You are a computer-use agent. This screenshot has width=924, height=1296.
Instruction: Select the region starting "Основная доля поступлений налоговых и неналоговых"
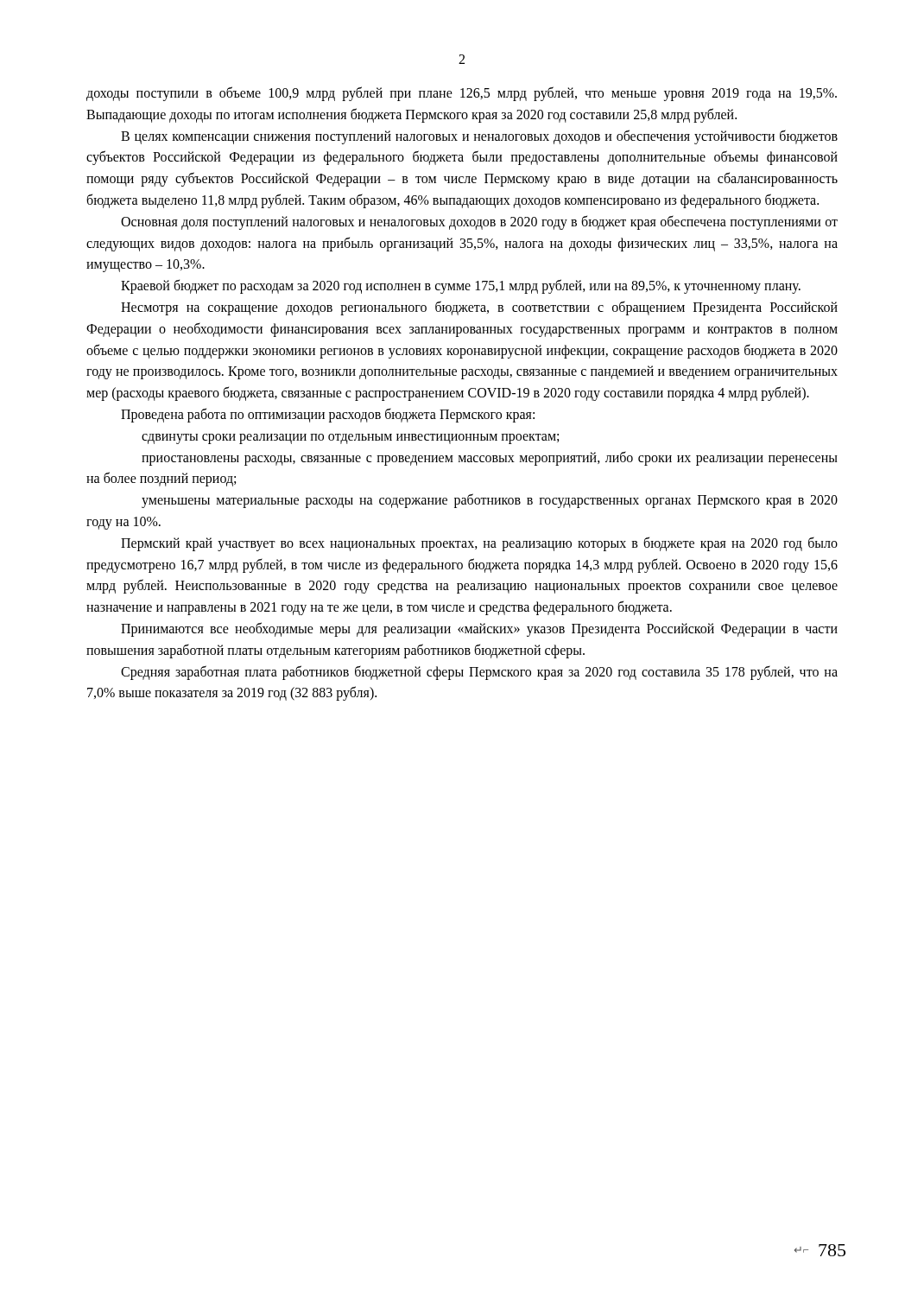(462, 244)
